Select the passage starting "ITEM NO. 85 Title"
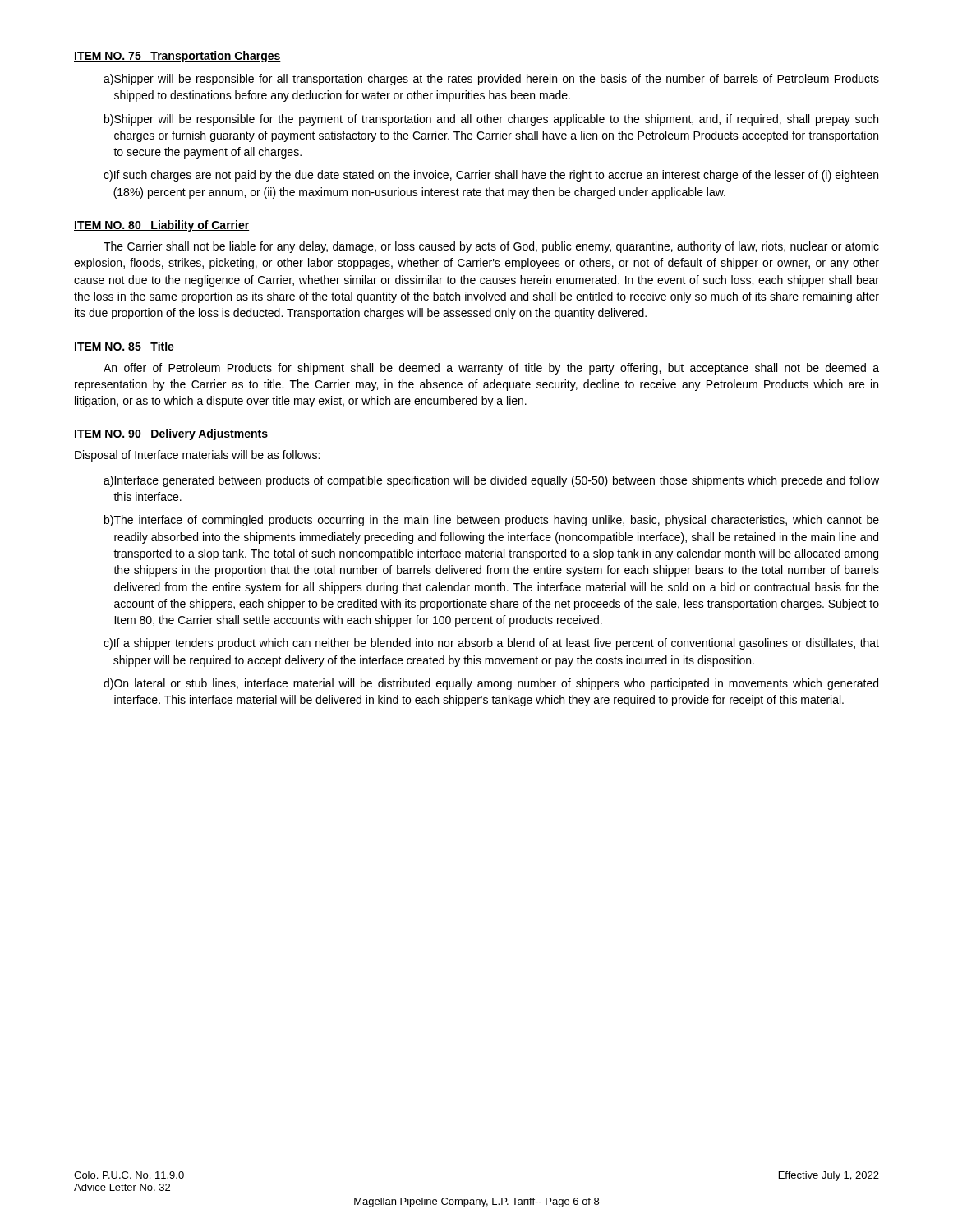The width and height of the screenshot is (953, 1232). click(x=124, y=346)
